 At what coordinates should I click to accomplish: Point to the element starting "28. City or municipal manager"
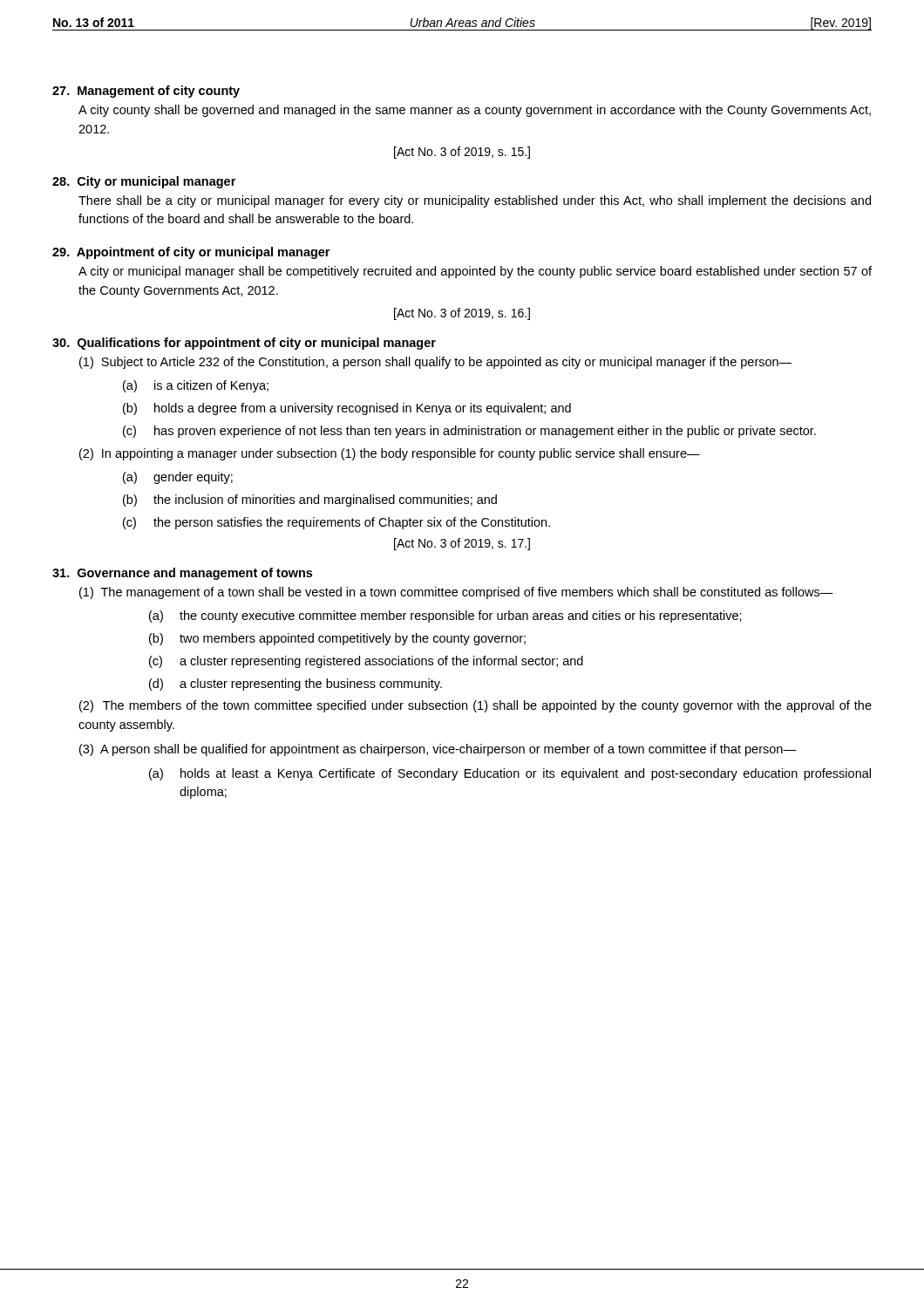[144, 181]
